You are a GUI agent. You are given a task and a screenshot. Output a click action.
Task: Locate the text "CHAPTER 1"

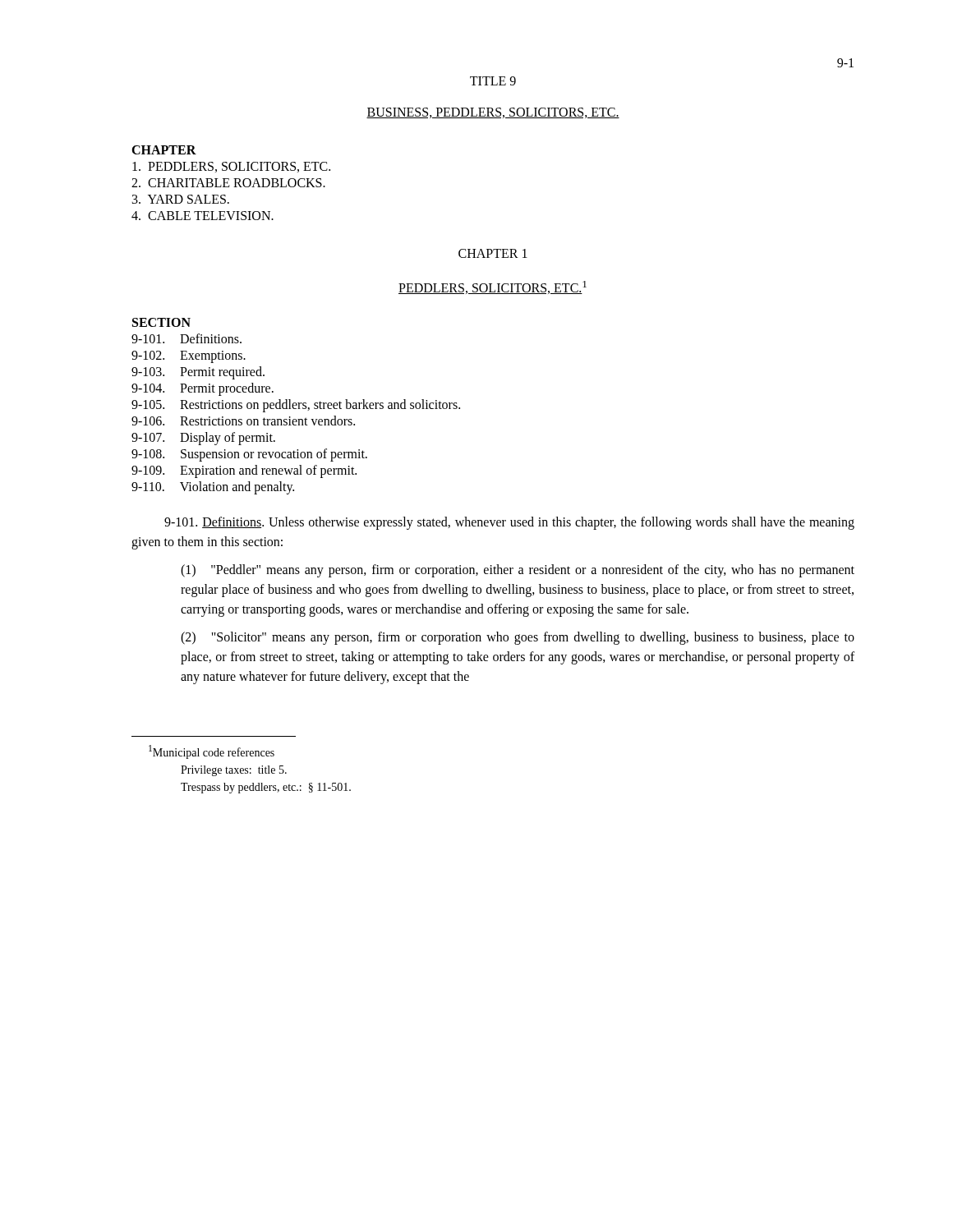tap(493, 253)
